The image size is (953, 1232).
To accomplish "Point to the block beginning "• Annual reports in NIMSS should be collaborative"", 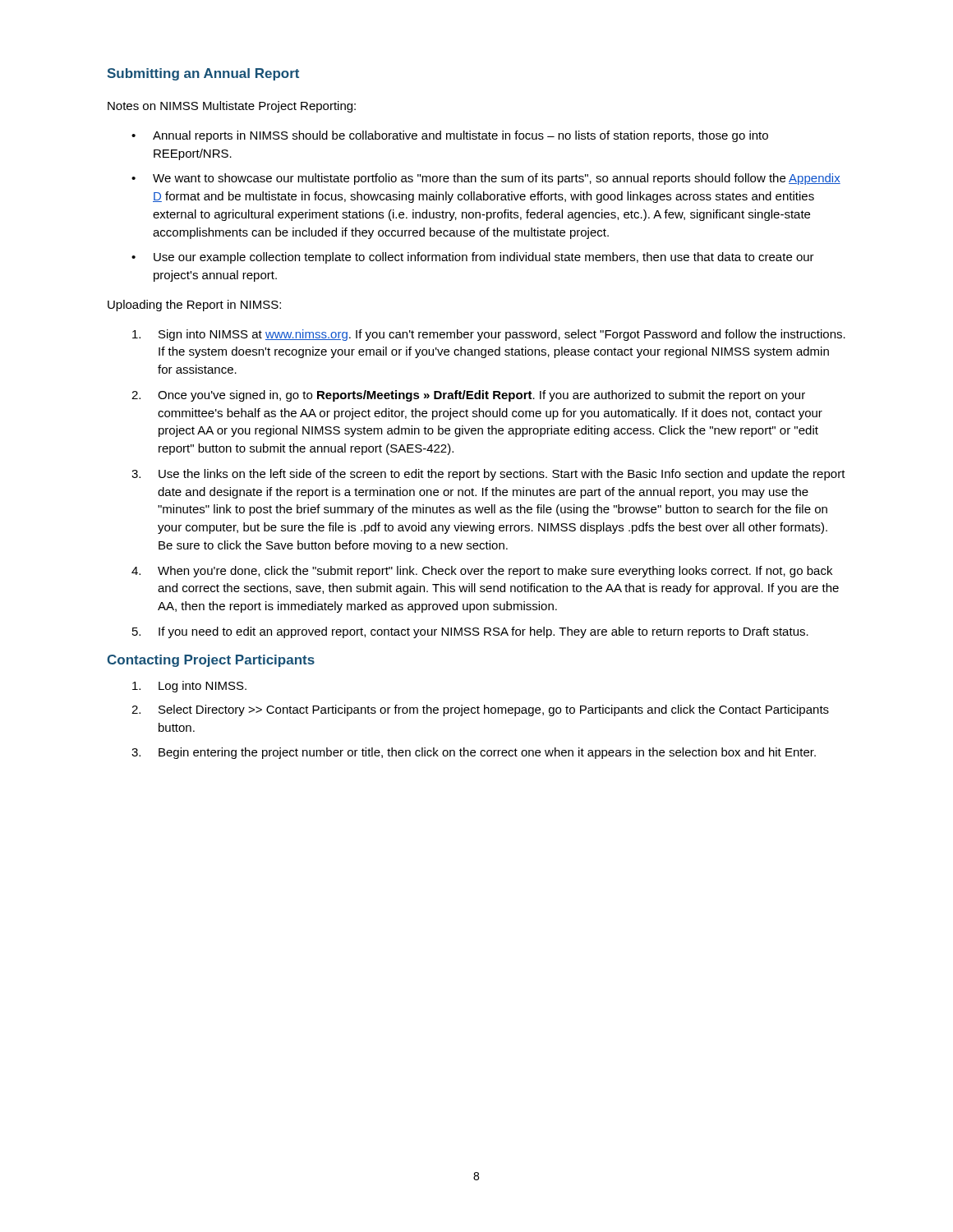I will click(489, 144).
